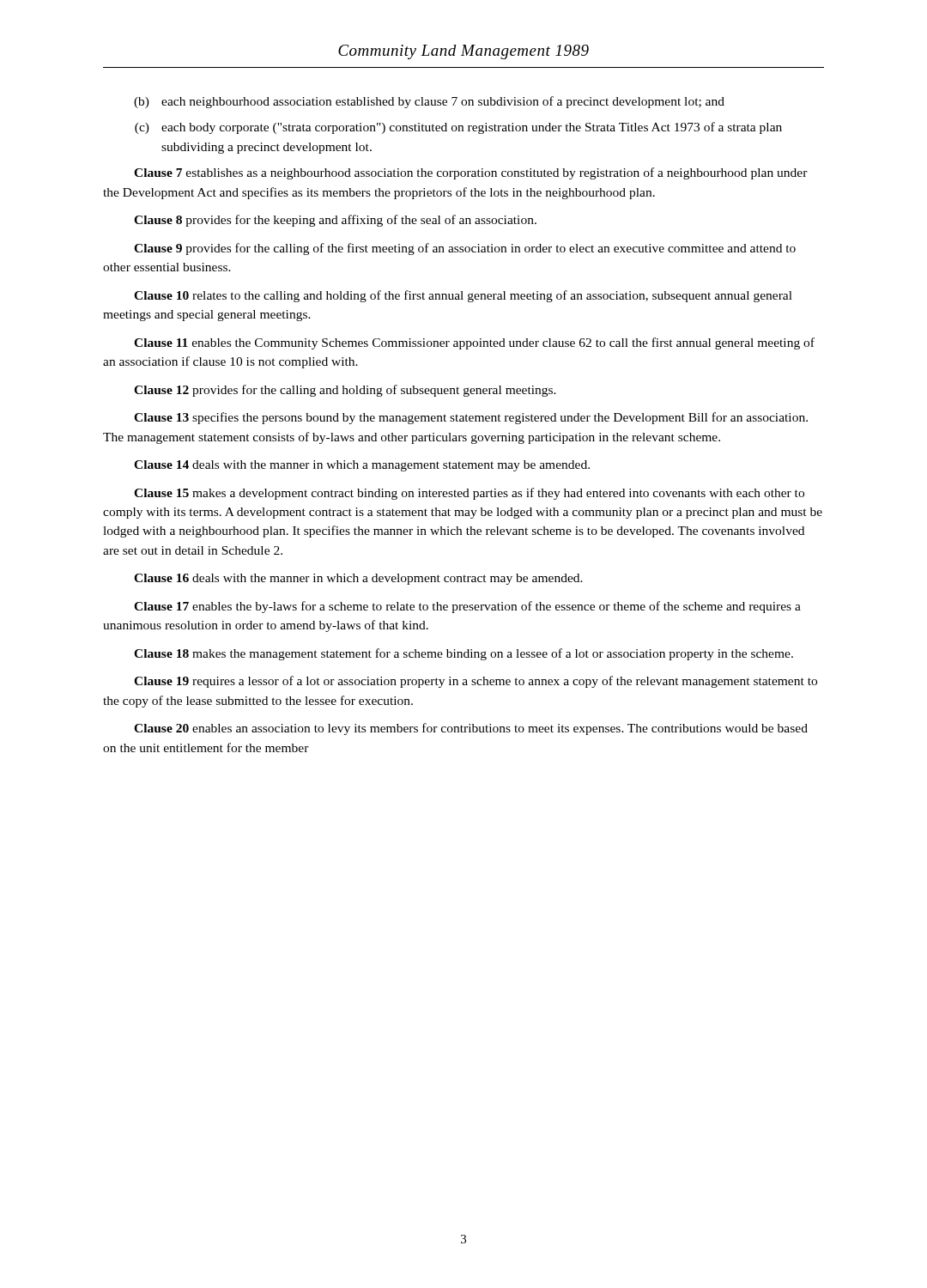Navigate to the block starting "Clause 8 provides"
The height and width of the screenshot is (1288, 927).
pyautogui.click(x=335, y=220)
